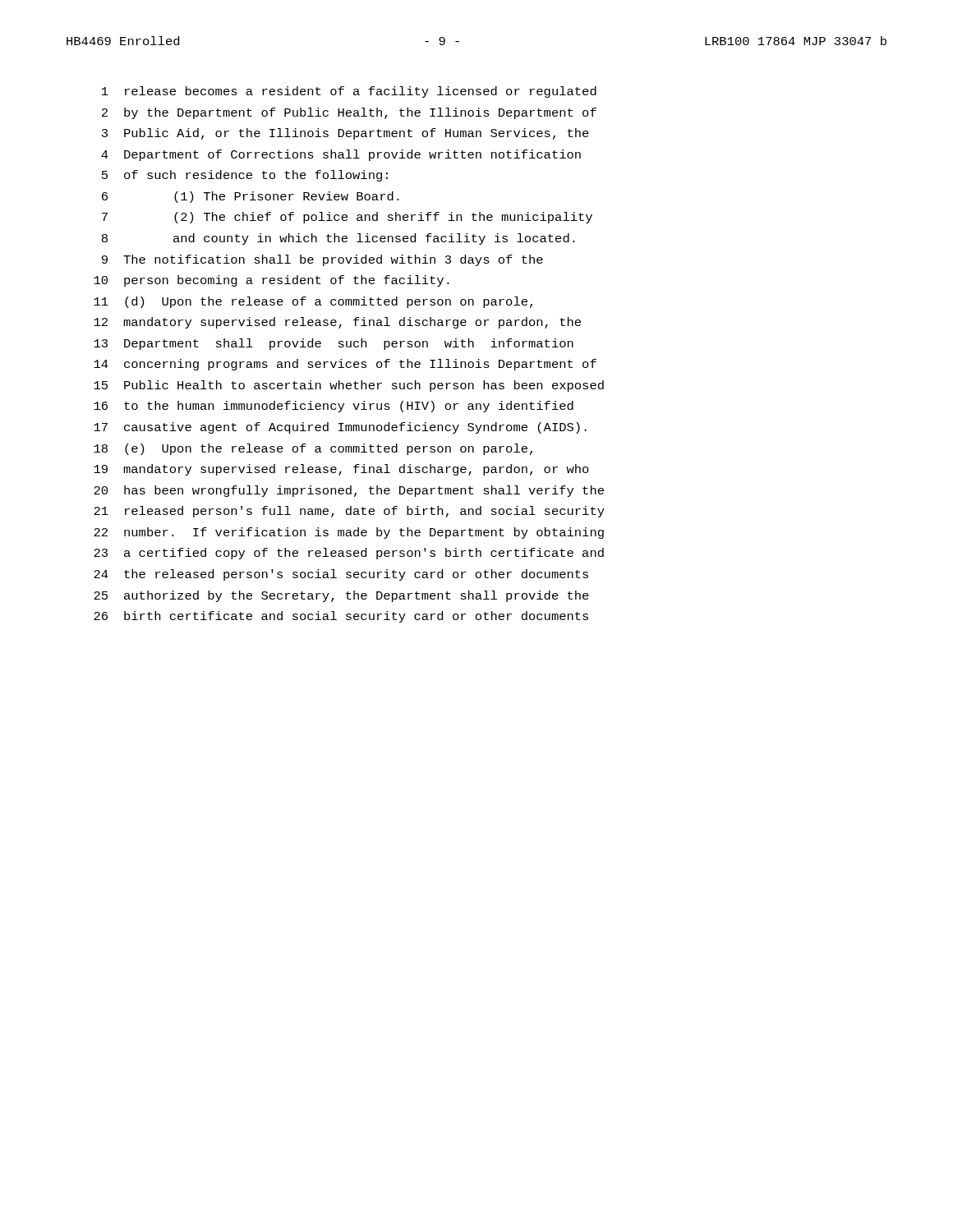
Task: Where is the passage that starts "11 (d) Upon the release"?
Action: tap(476, 366)
